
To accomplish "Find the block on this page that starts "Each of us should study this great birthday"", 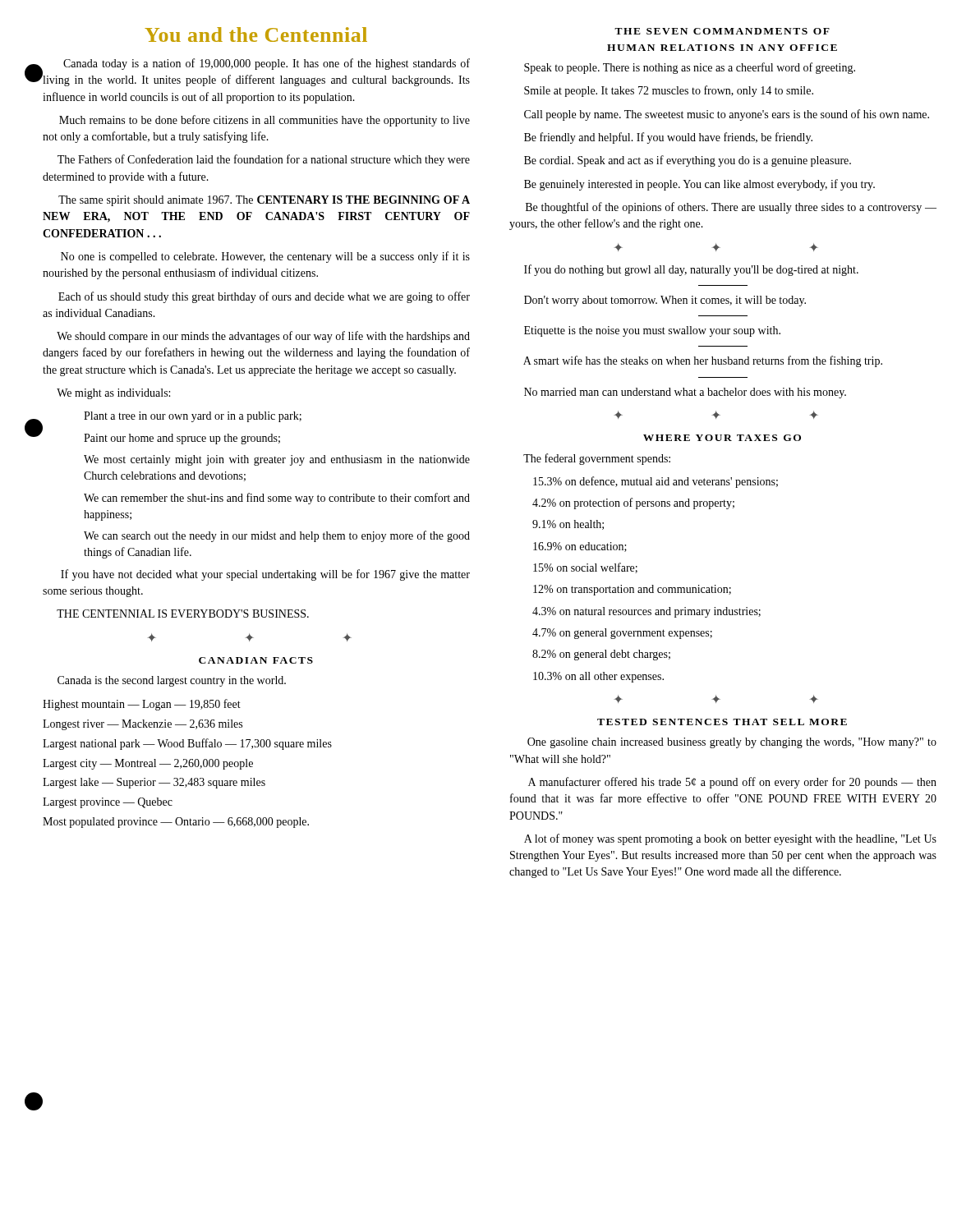I will 256,305.
